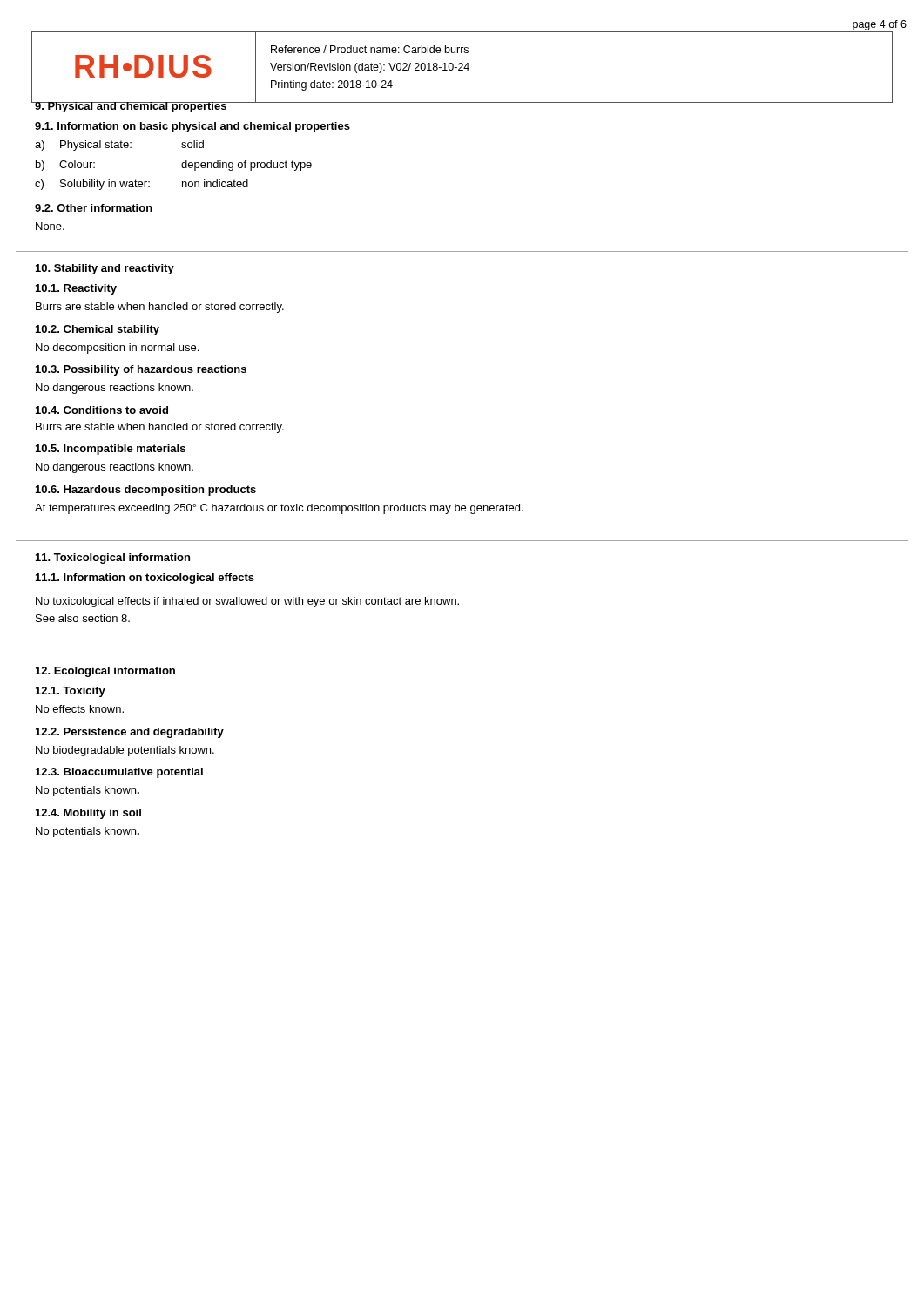Navigate to the block starting "10.5. Incompatible materials"
Screen dimensions: 1307x924
110,448
